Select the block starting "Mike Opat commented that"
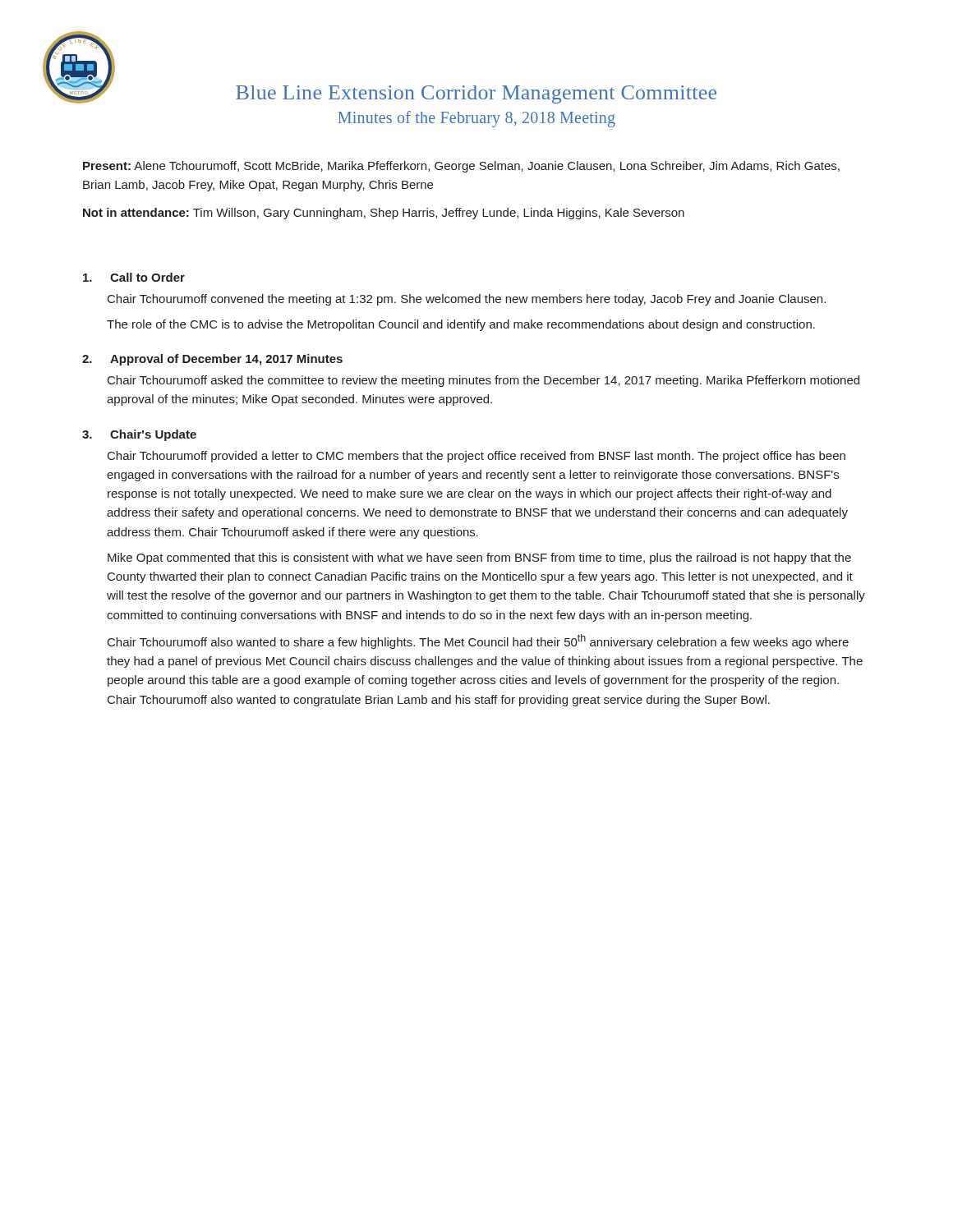The width and height of the screenshot is (953, 1232). pos(489,586)
